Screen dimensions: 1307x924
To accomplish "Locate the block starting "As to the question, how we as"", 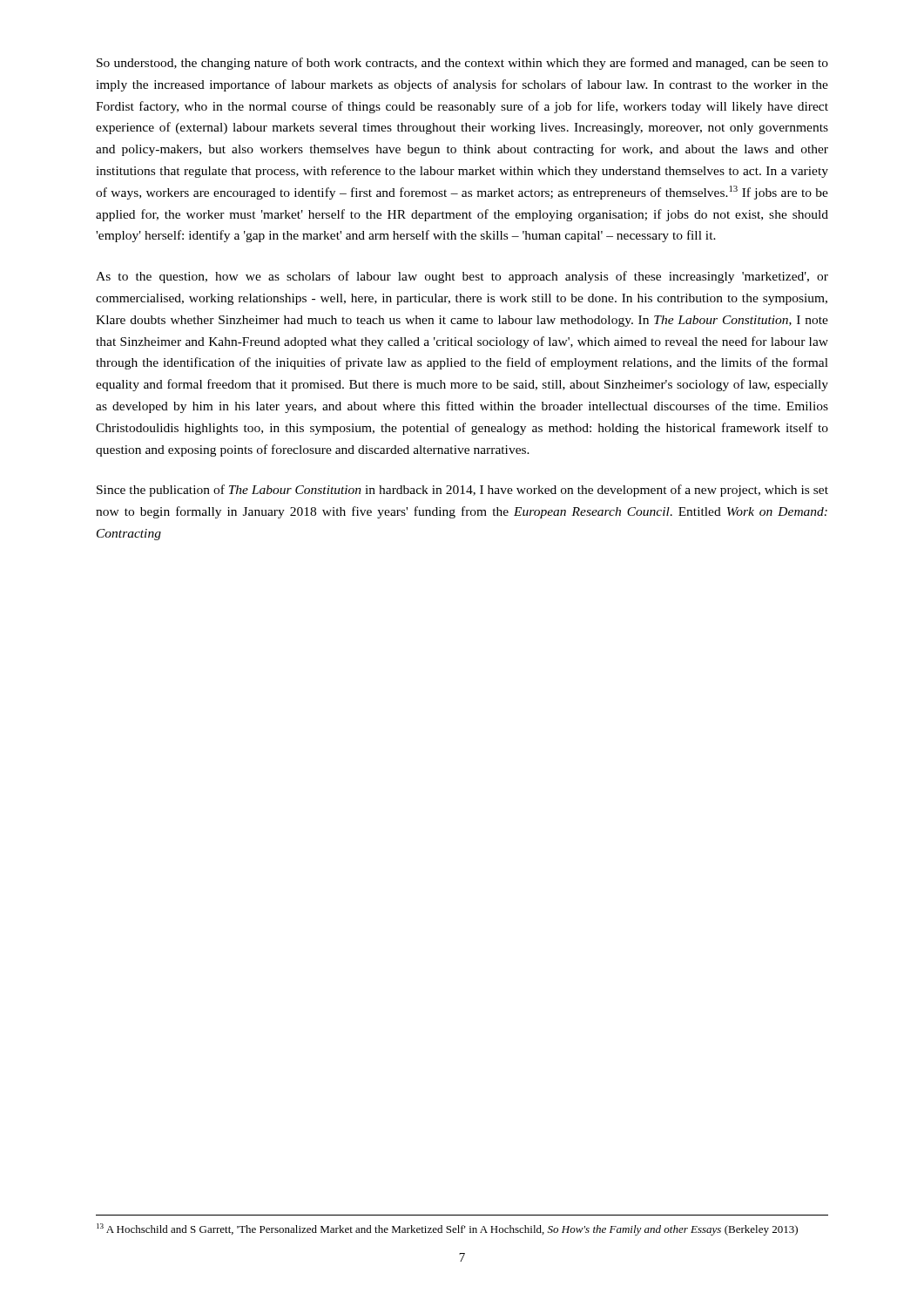I will (x=462, y=362).
